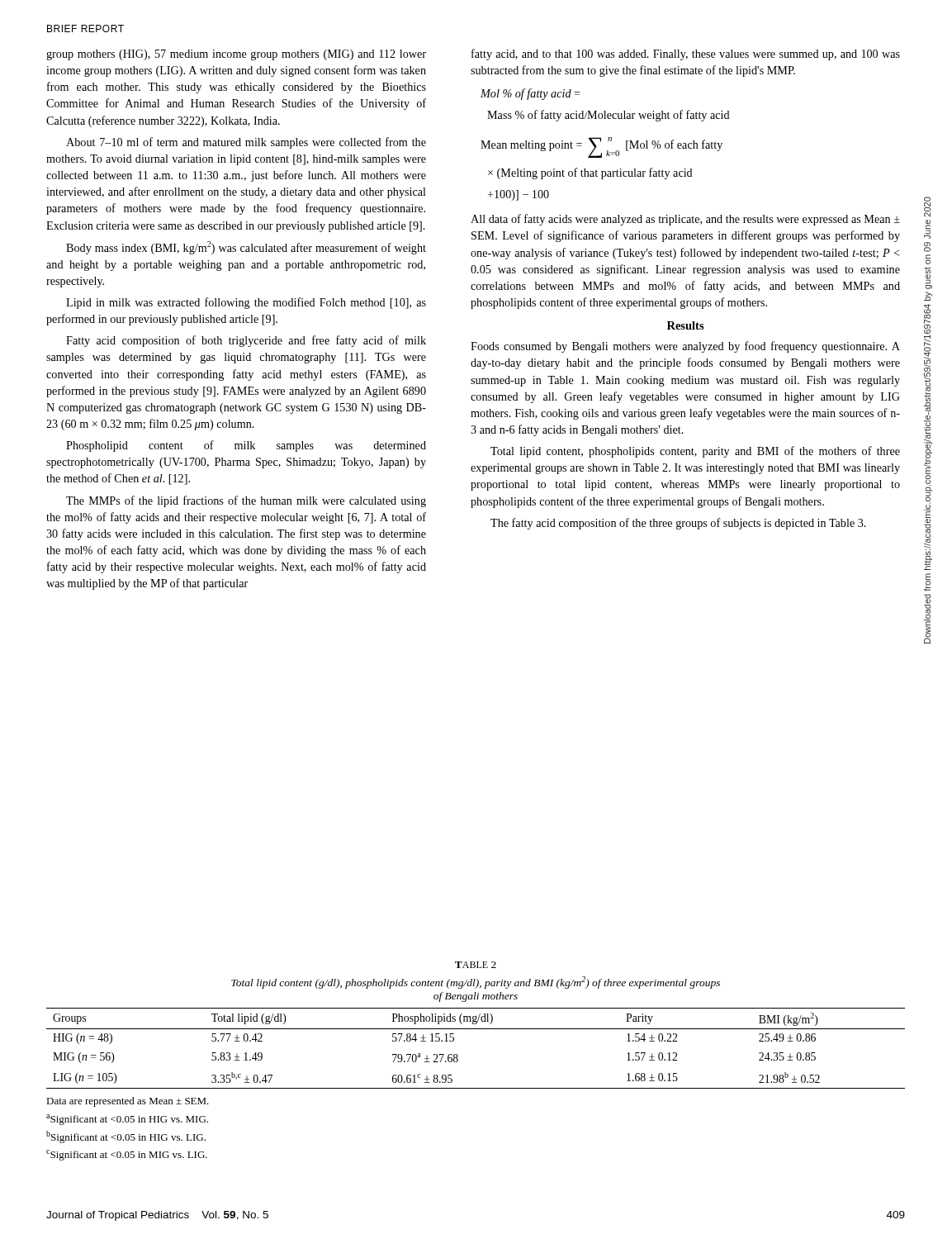Locate the text block that reads "fatty acid, and"

[x=685, y=62]
